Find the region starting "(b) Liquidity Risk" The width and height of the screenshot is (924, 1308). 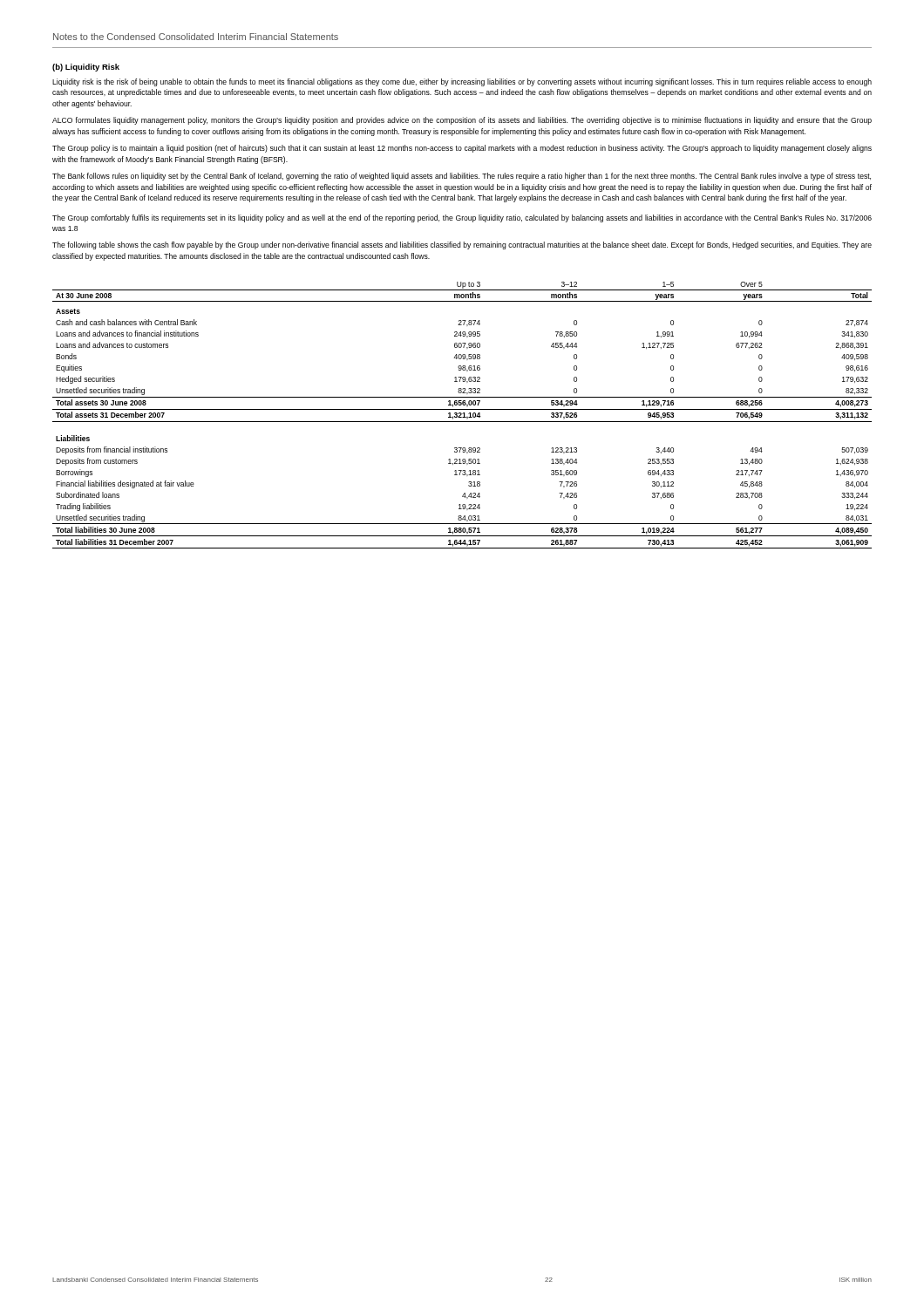pos(86,67)
